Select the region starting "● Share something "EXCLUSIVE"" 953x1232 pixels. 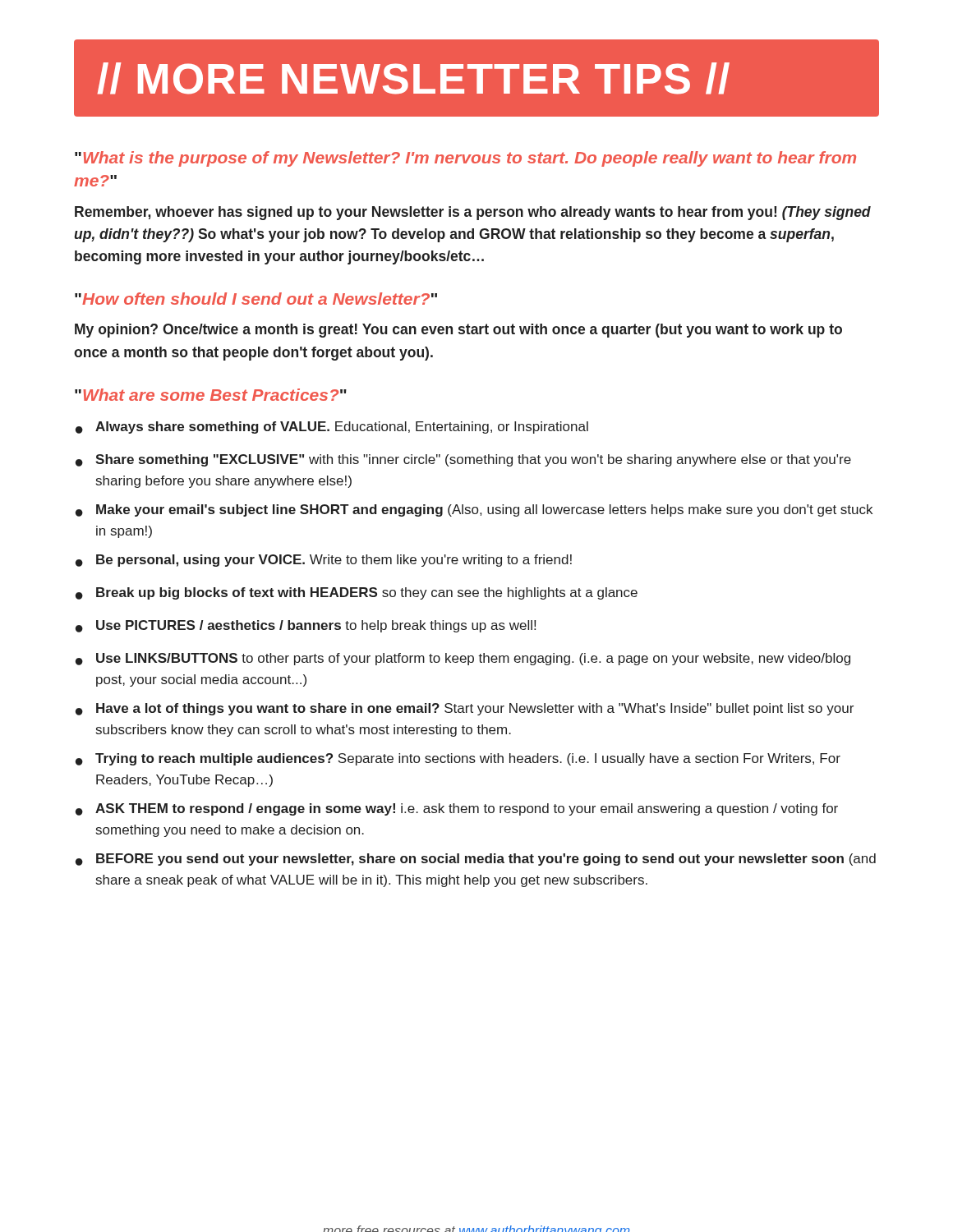point(476,470)
